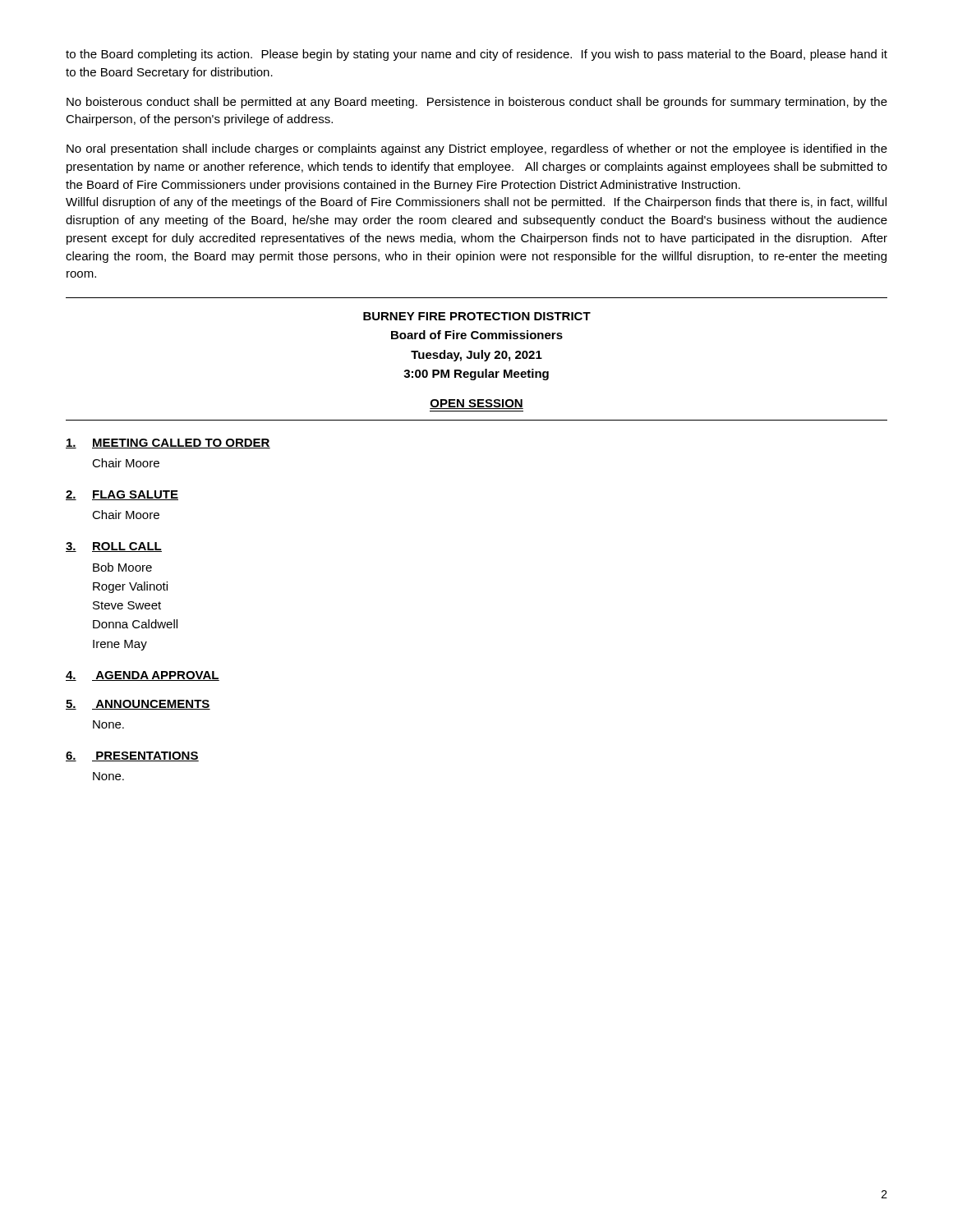The width and height of the screenshot is (953, 1232).
Task: Point to the text starting "Irene May"
Action: 119,643
